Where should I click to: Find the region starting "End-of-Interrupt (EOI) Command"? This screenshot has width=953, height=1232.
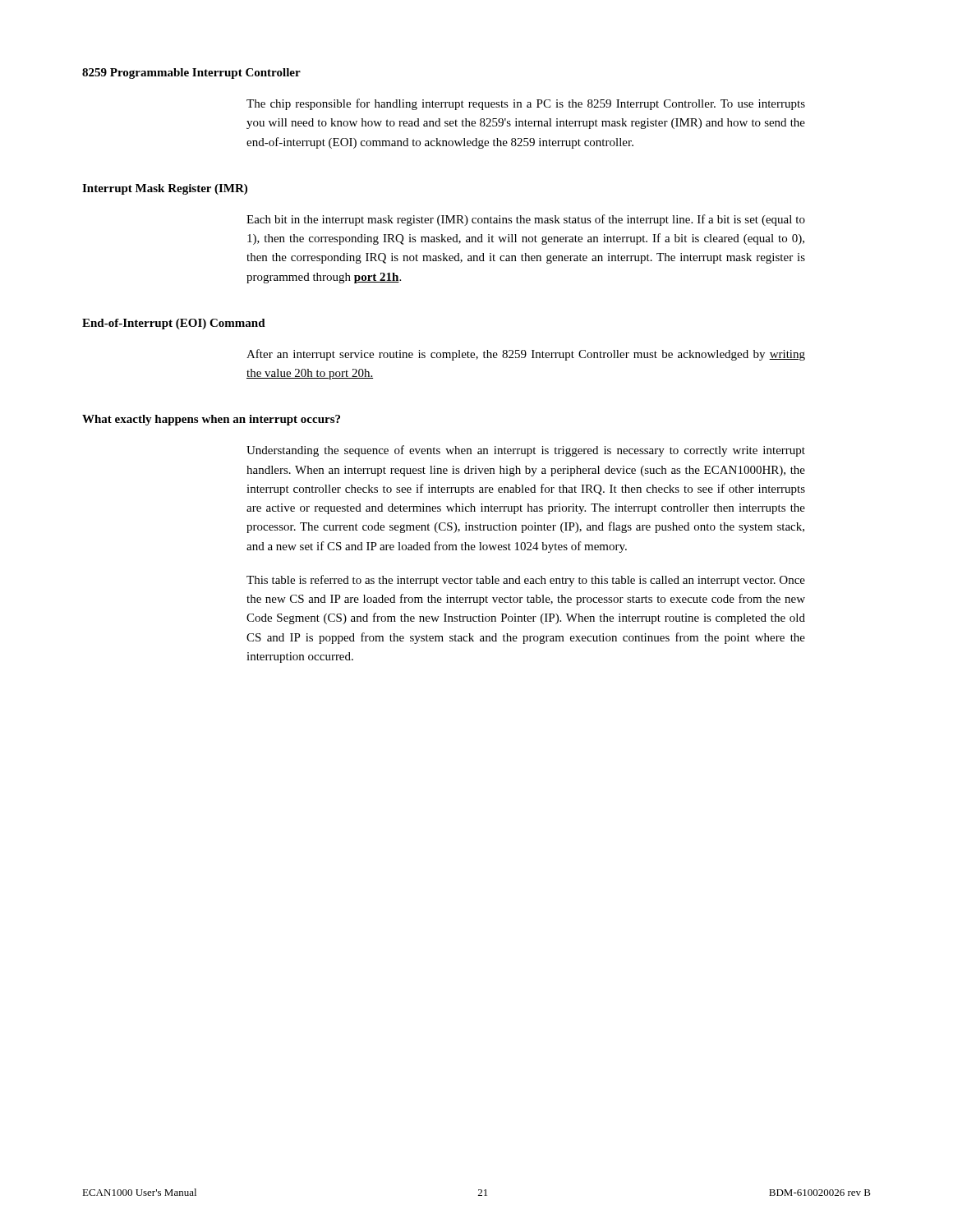point(174,323)
